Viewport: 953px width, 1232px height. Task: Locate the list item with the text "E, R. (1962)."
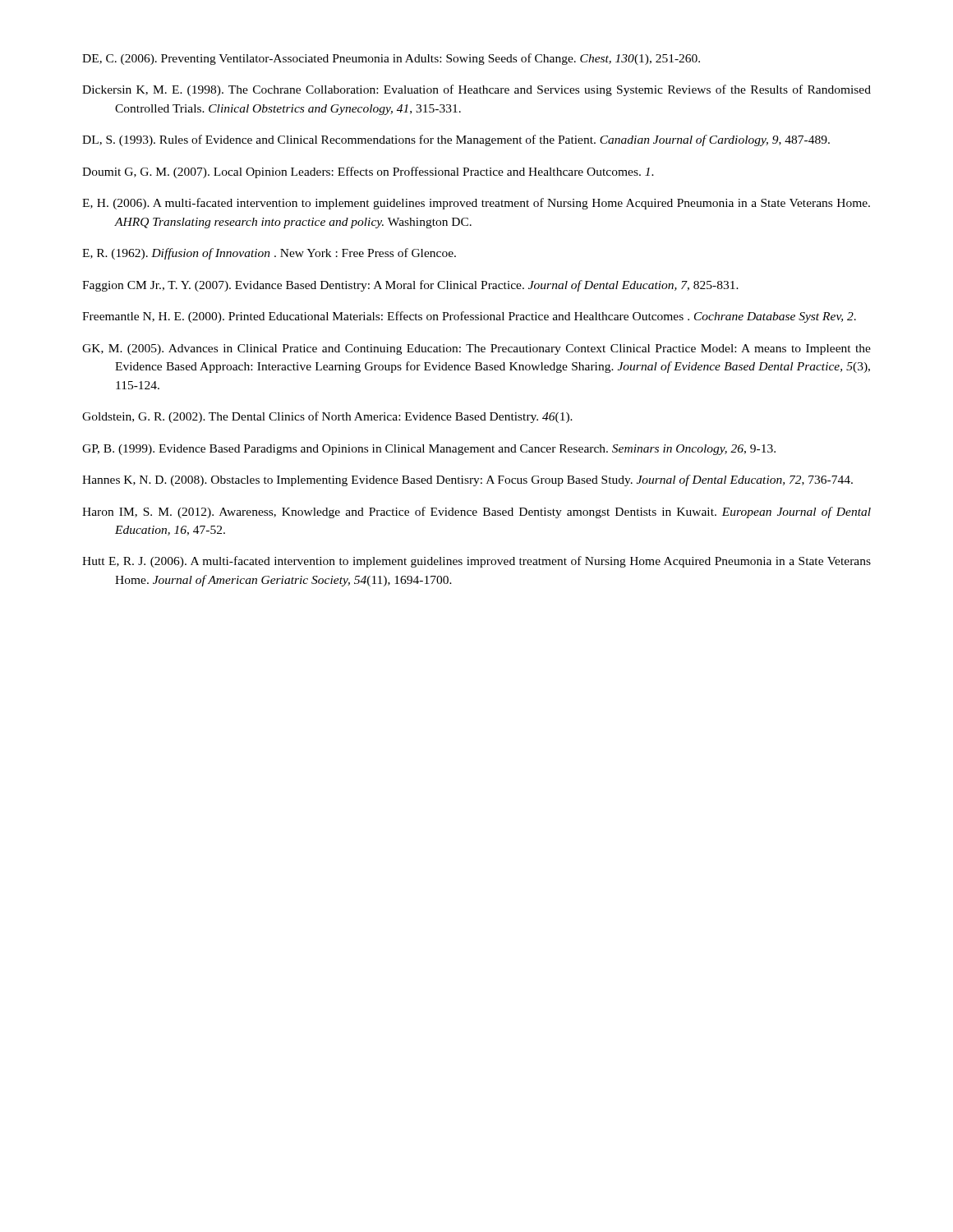coord(269,253)
